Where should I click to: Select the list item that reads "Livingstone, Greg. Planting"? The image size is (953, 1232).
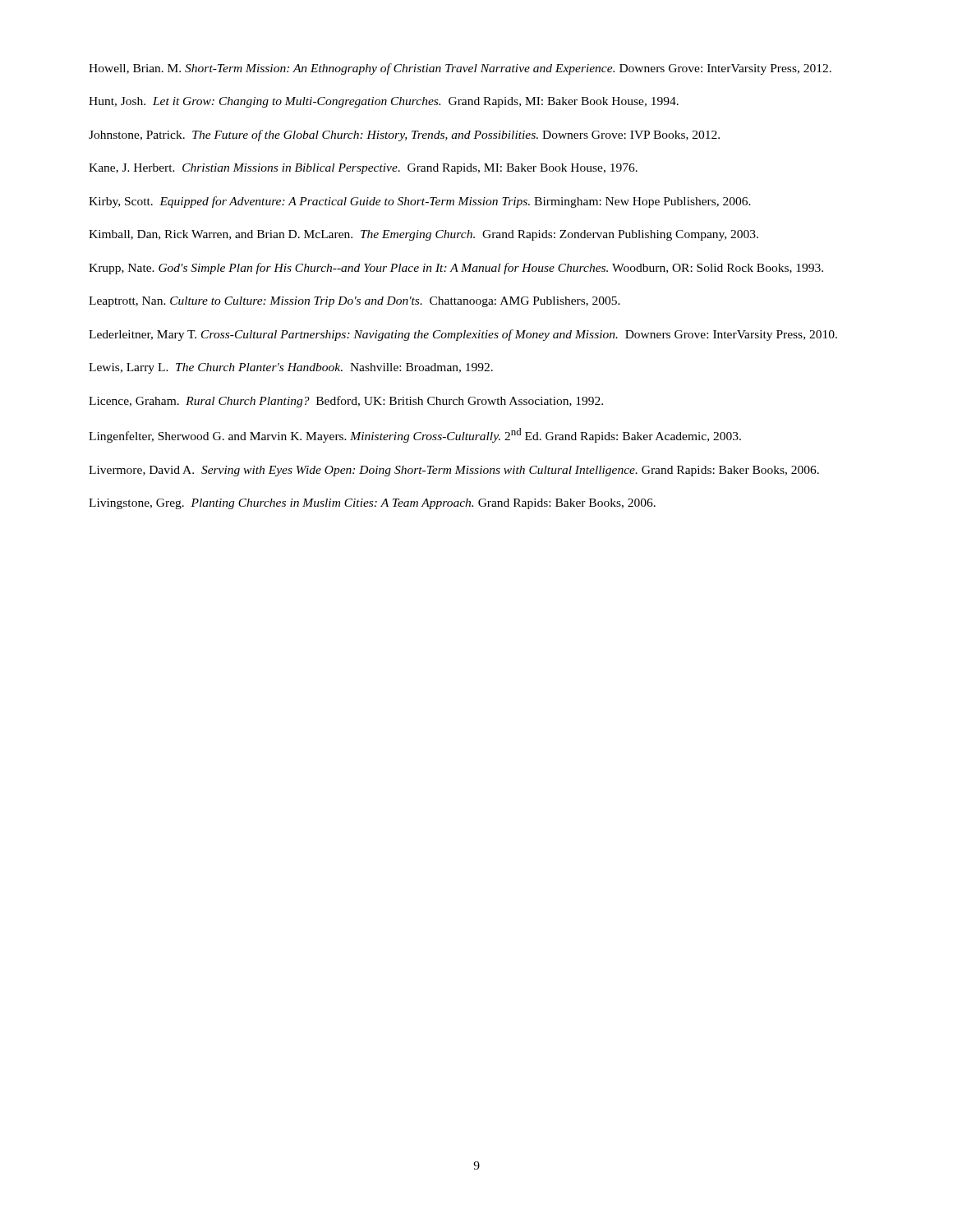pyautogui.click(x=372, y=502)
